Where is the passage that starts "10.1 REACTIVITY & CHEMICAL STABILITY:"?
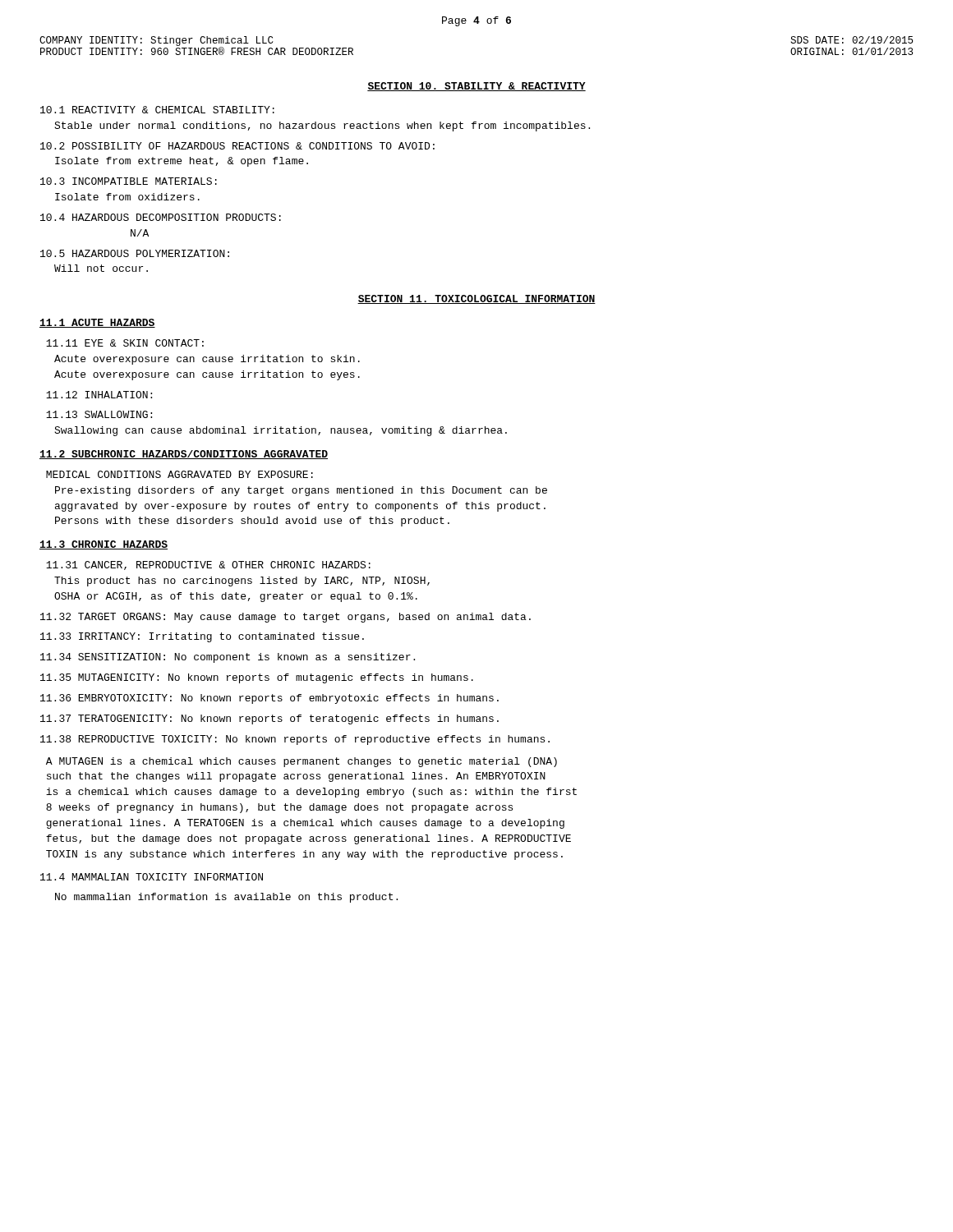Screen dimensions: 1232x953 click(x=316, y=118)
